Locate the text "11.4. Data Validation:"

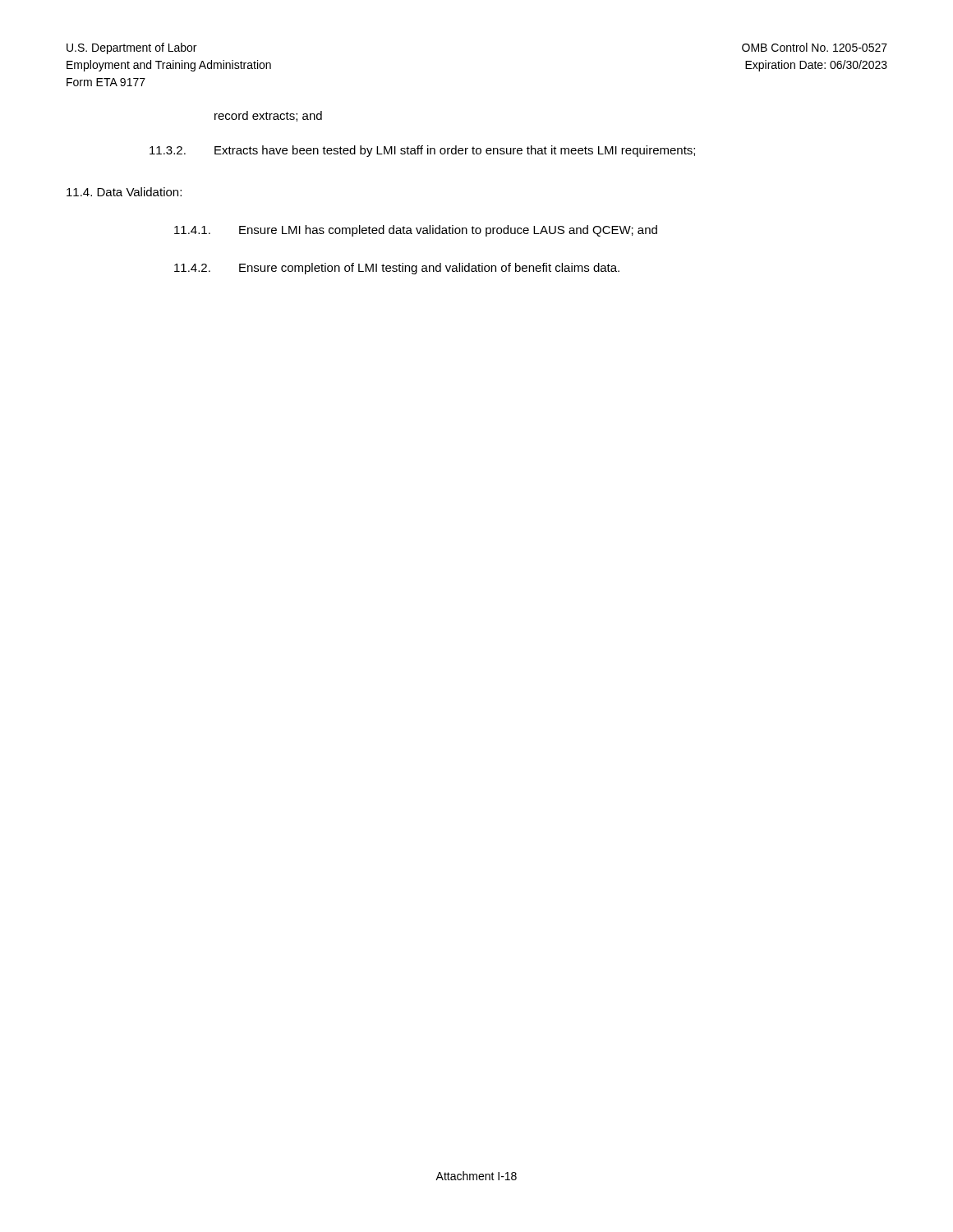[x=124, y=192]
